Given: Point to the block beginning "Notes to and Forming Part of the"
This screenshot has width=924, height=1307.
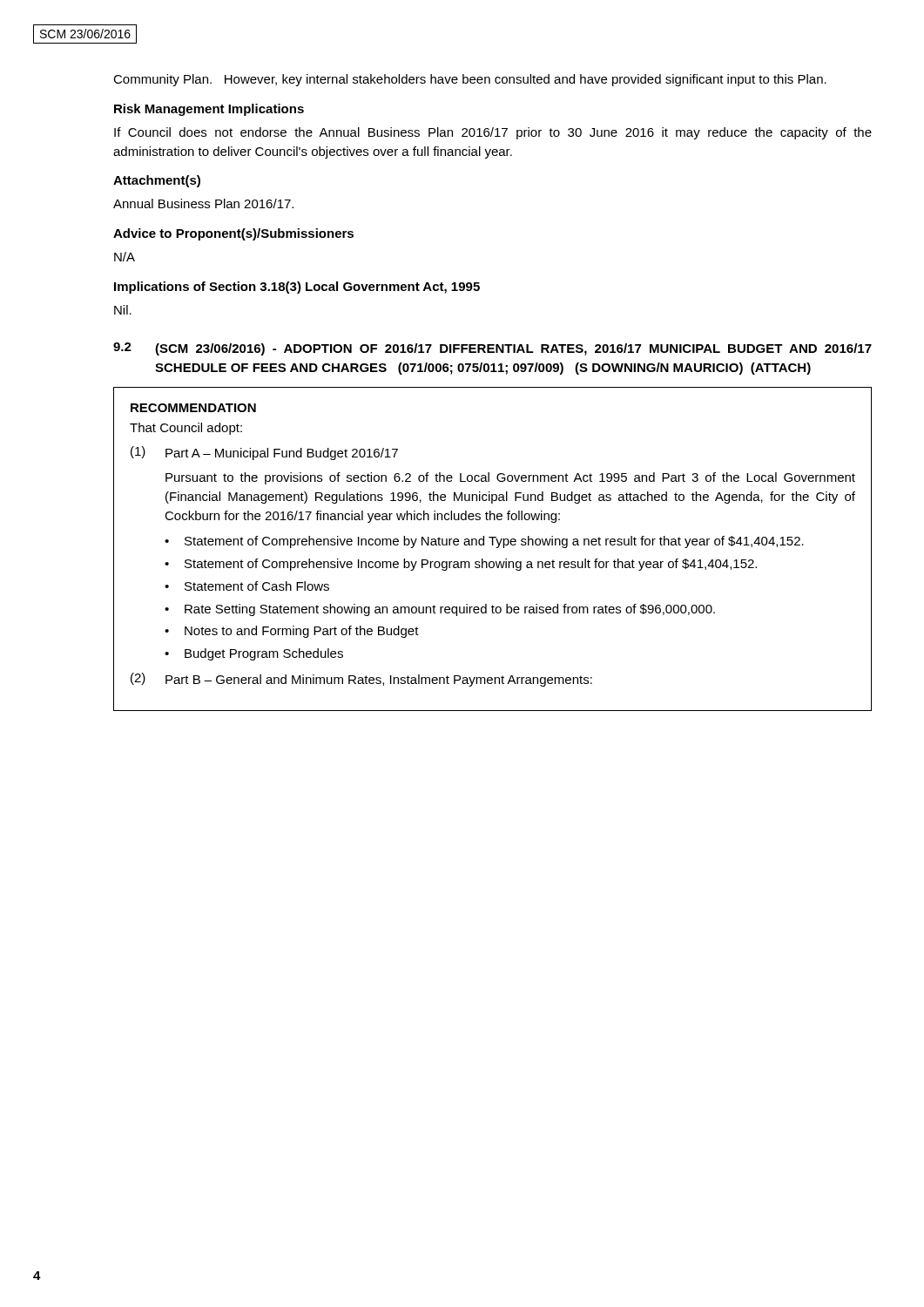Looking at the screenshot, I should (x=301, y=631).
